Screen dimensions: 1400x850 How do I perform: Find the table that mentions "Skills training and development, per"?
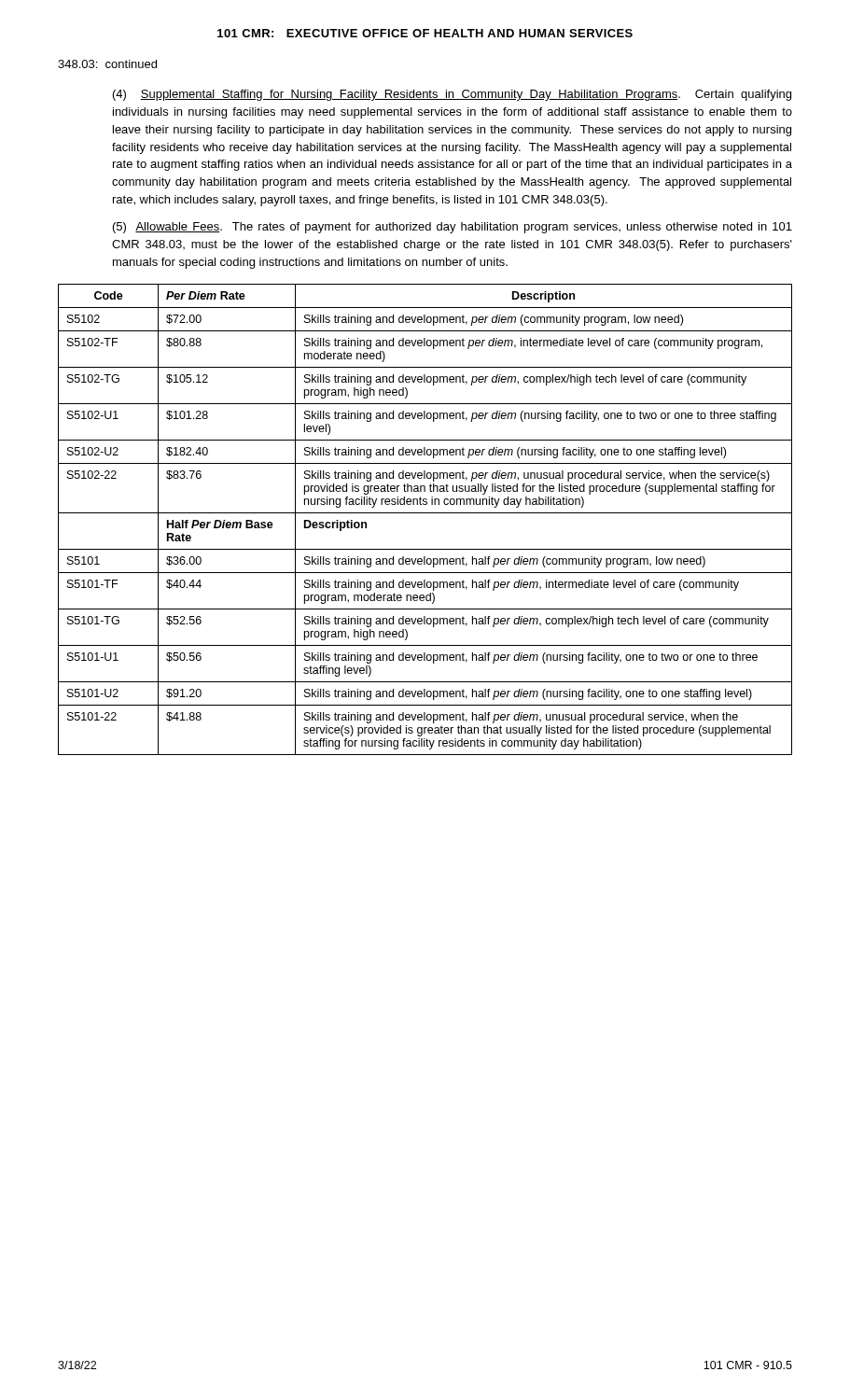pyautogui.click(x=425, y=520)
